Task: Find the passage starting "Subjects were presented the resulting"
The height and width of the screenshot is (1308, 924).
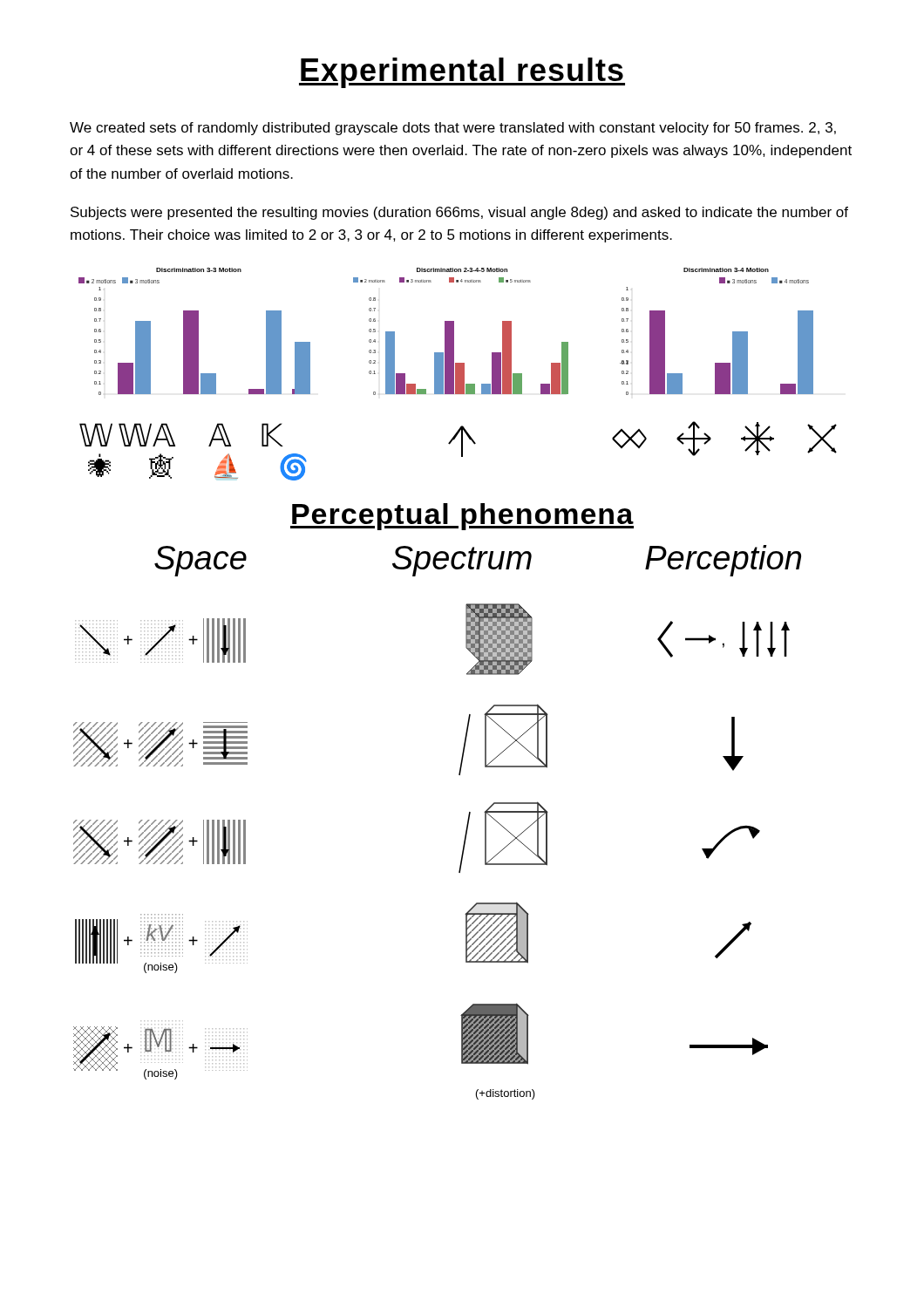Action: tap(459, 224)
